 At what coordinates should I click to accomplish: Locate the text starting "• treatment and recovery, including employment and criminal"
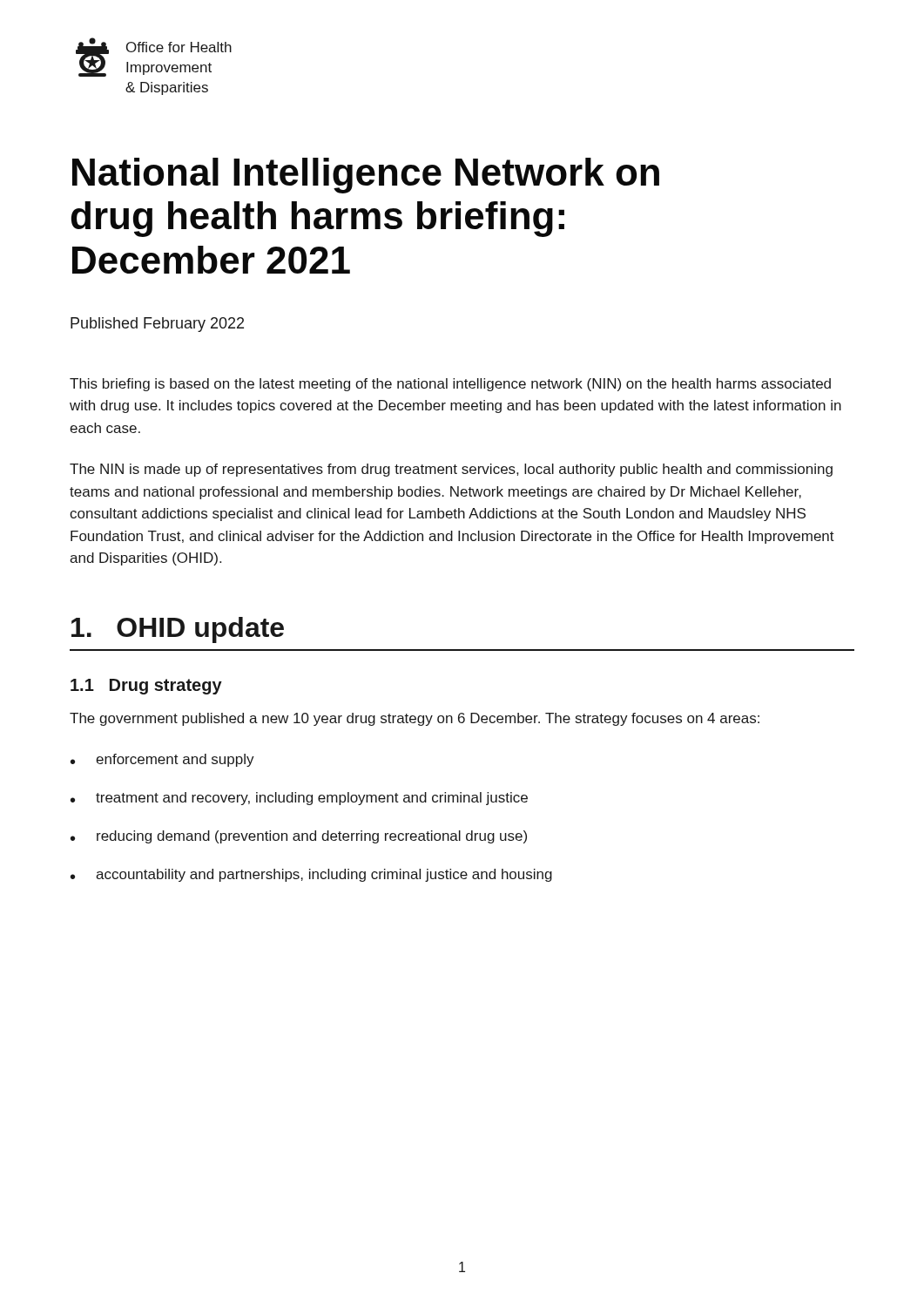[462, 800]
